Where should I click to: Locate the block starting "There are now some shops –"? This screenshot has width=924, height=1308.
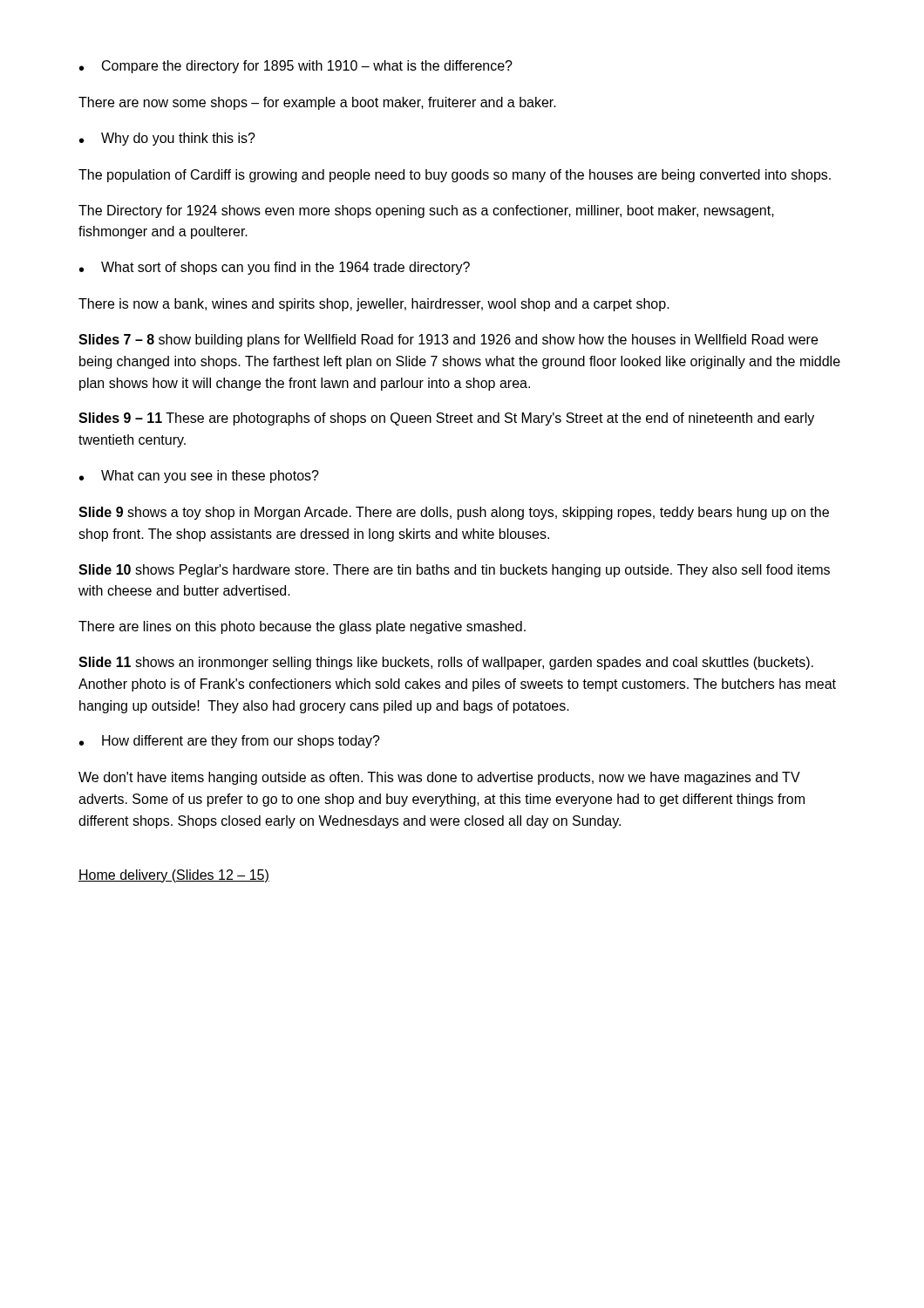[318, 102]
